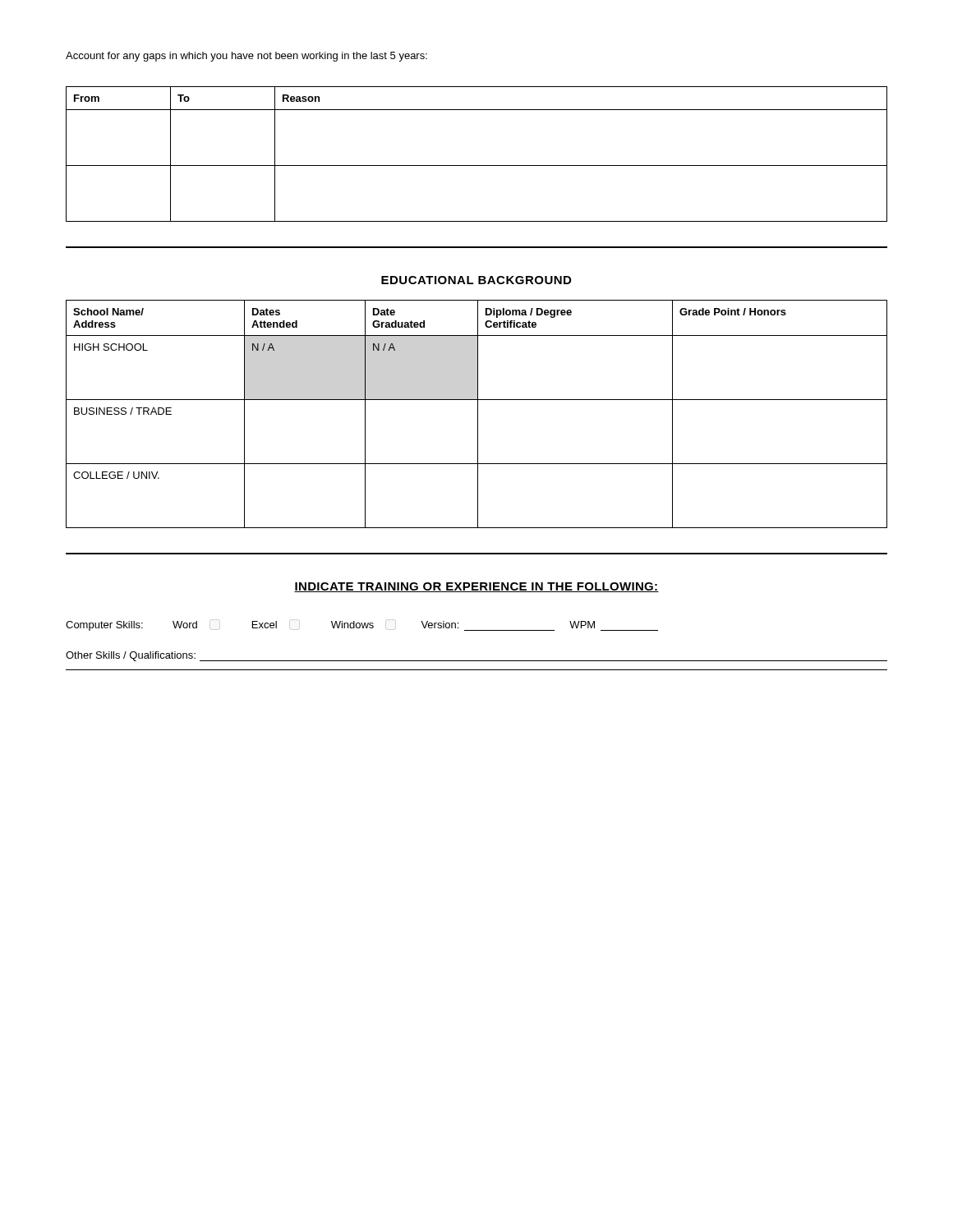Locate the table with the text "From"
This screenshot has width=953, height=1232.
click(476, 154)
